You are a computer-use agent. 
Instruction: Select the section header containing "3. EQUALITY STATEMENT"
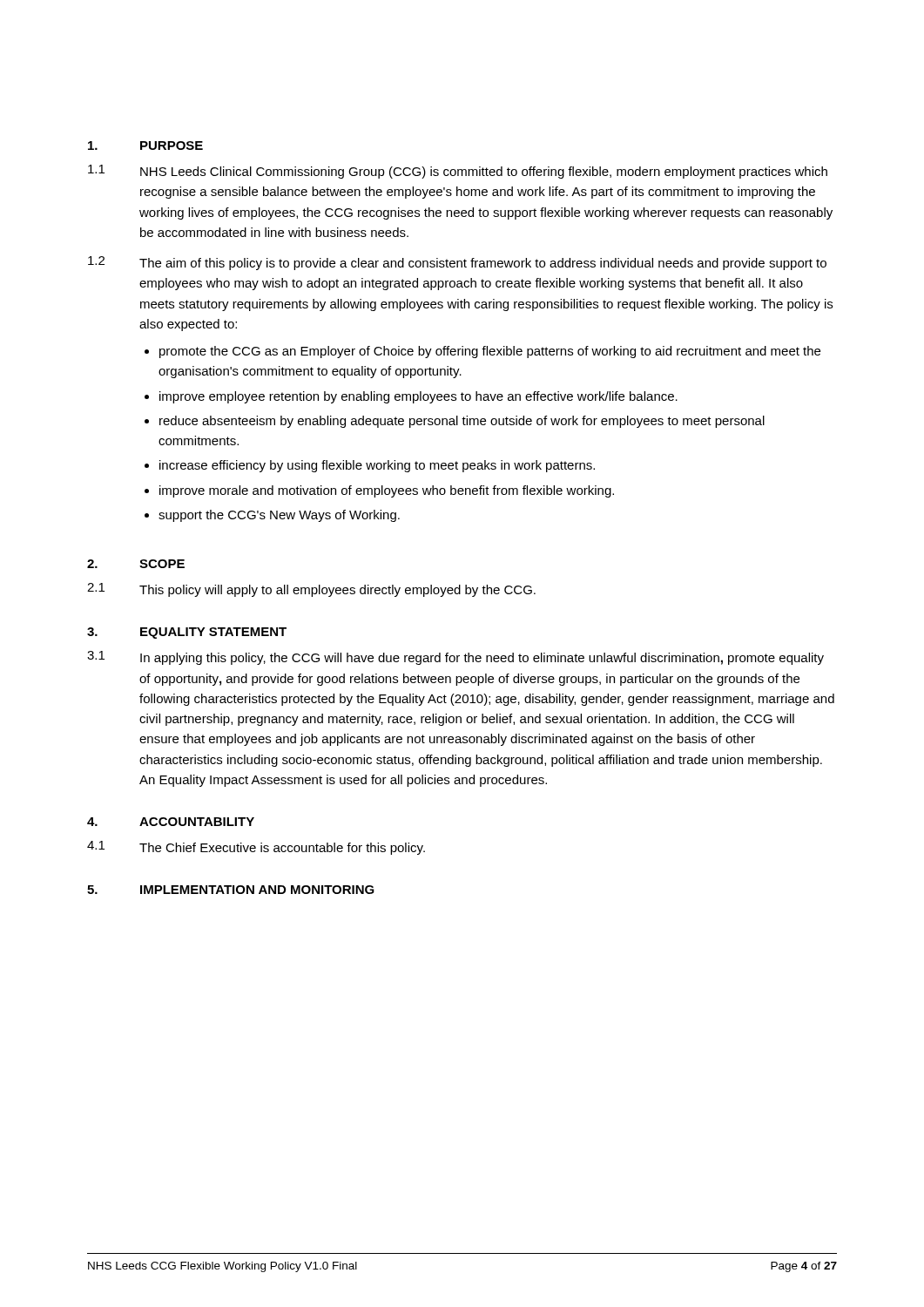(187, 631)
